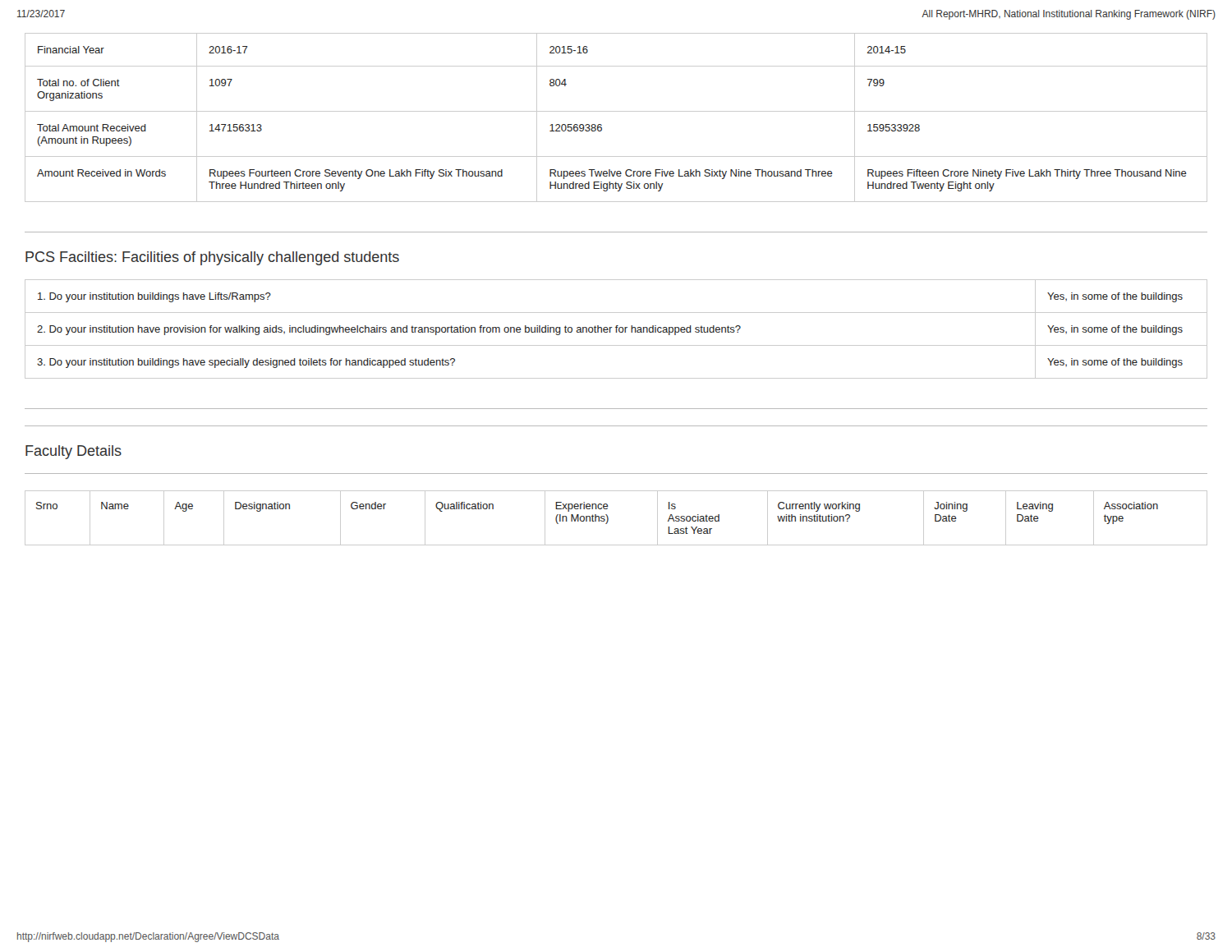Viewport: 1232px width, 952px height.
Task: Find the table that mentions "Experience (In Months)"
Action: click(x=616, y=518)
